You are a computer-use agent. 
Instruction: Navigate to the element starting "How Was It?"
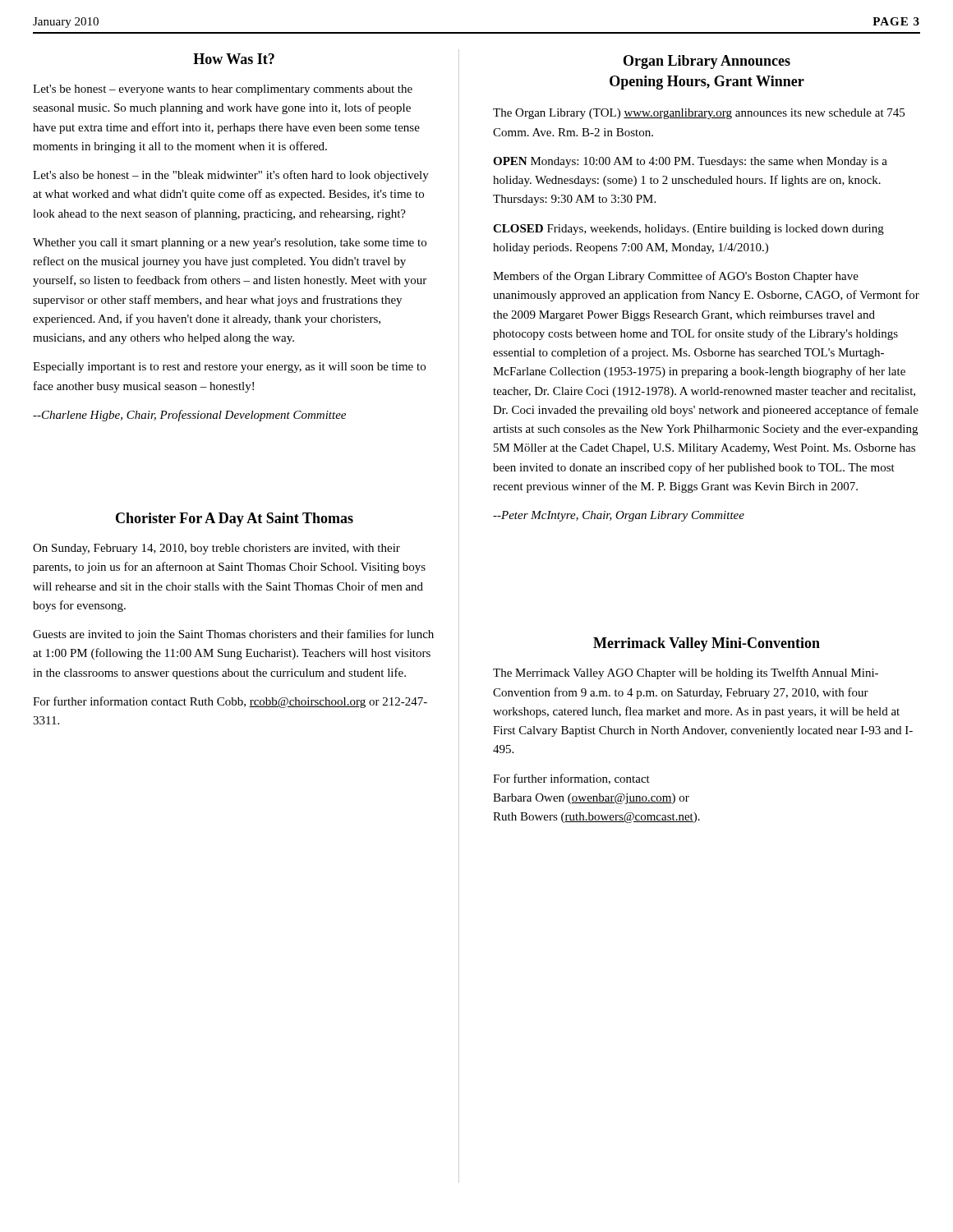tap(234, 60)
